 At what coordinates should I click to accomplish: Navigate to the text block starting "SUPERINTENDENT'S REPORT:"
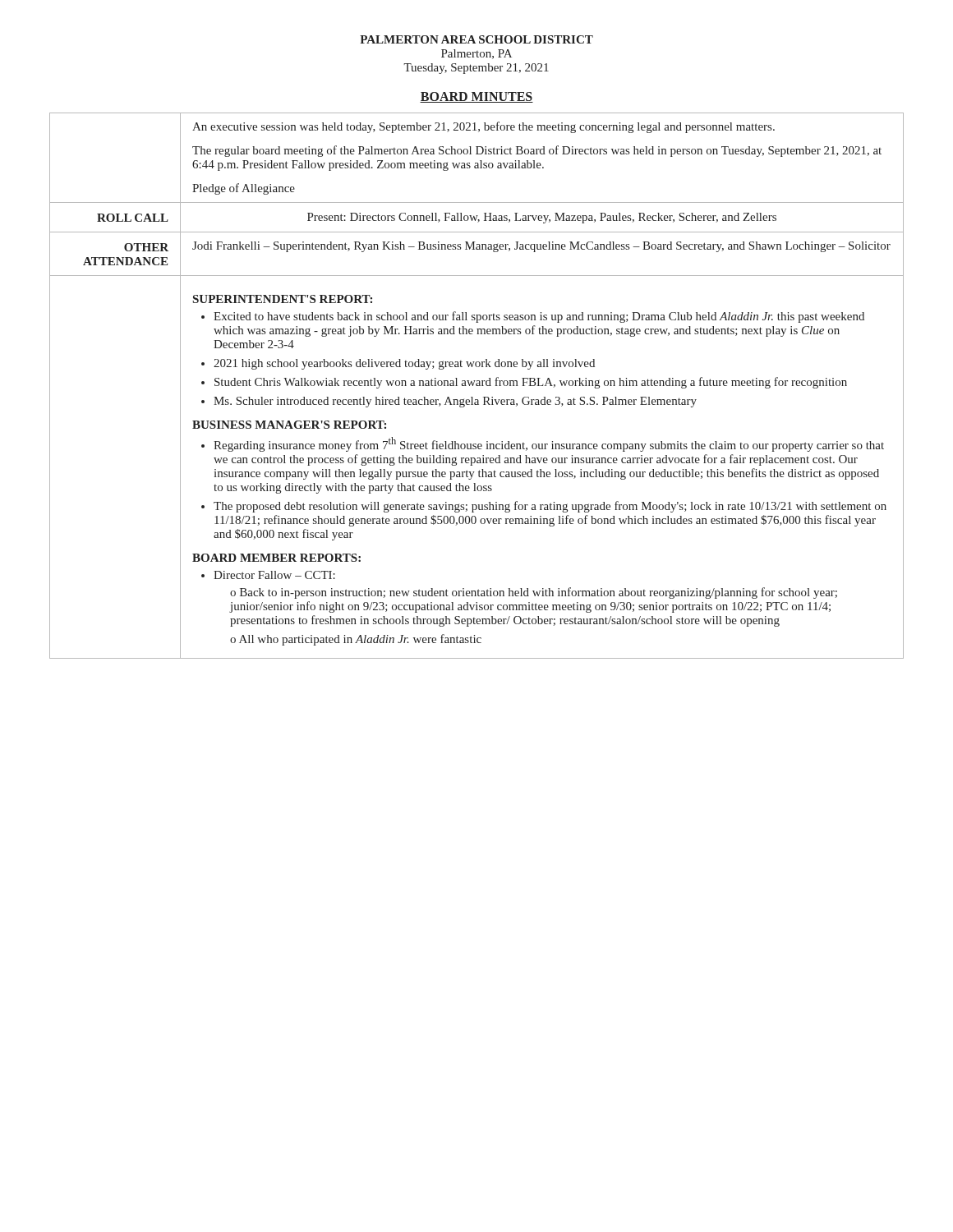[x=283, y=299]
